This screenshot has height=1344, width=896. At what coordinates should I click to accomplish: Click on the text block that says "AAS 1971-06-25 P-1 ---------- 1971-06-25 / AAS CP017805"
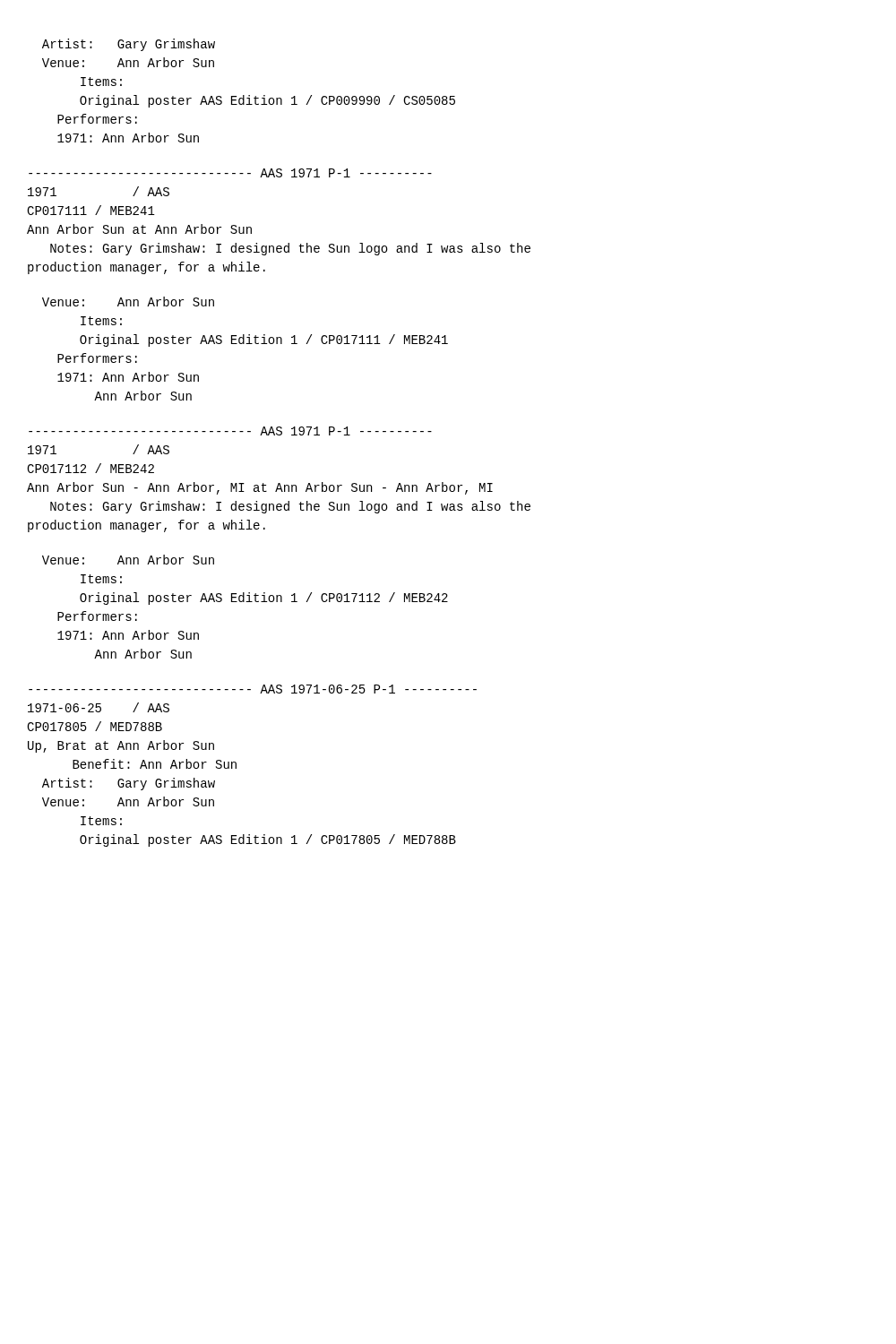coord(253,689)
